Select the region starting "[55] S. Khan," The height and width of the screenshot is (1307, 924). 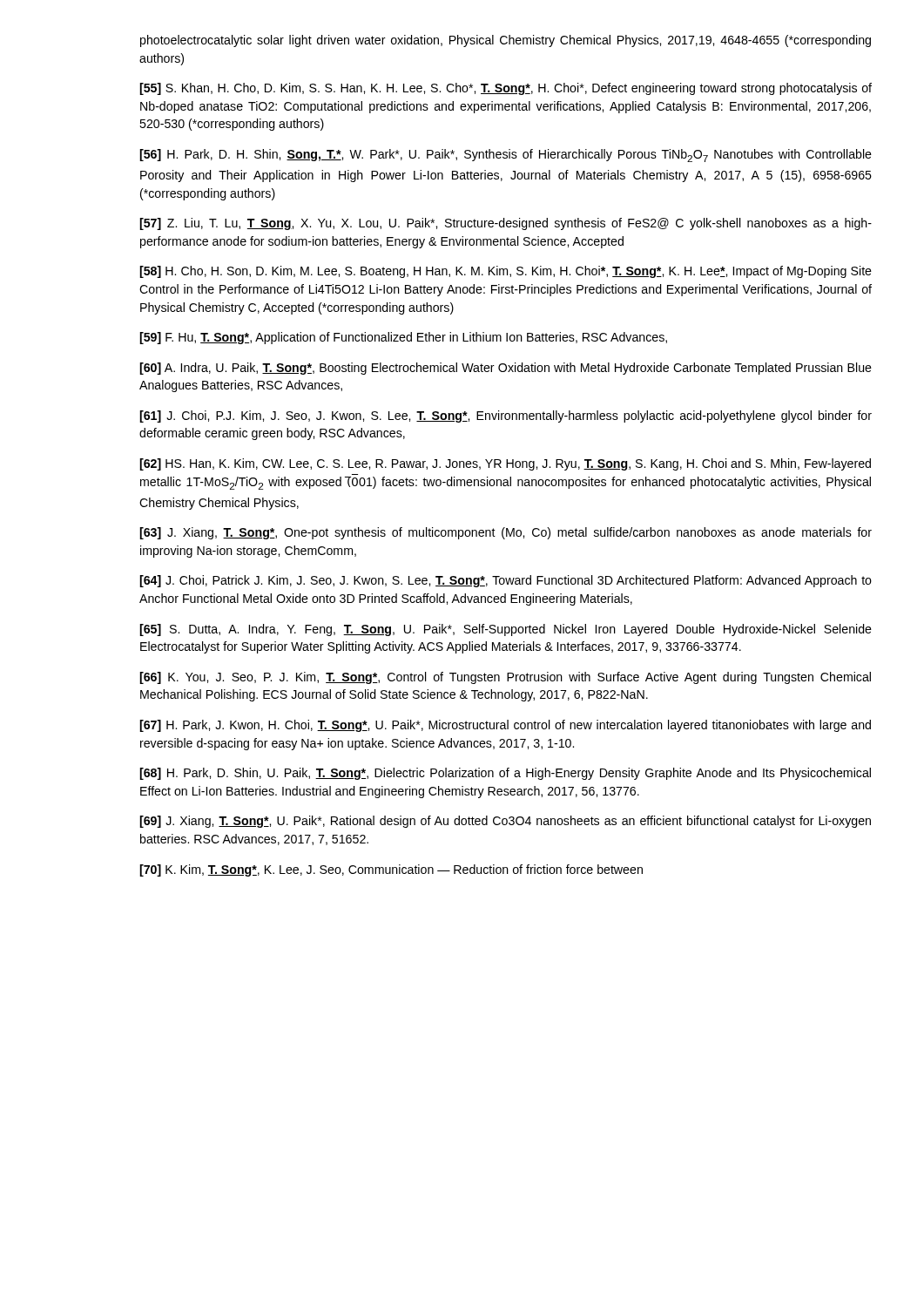pos(506,106)
